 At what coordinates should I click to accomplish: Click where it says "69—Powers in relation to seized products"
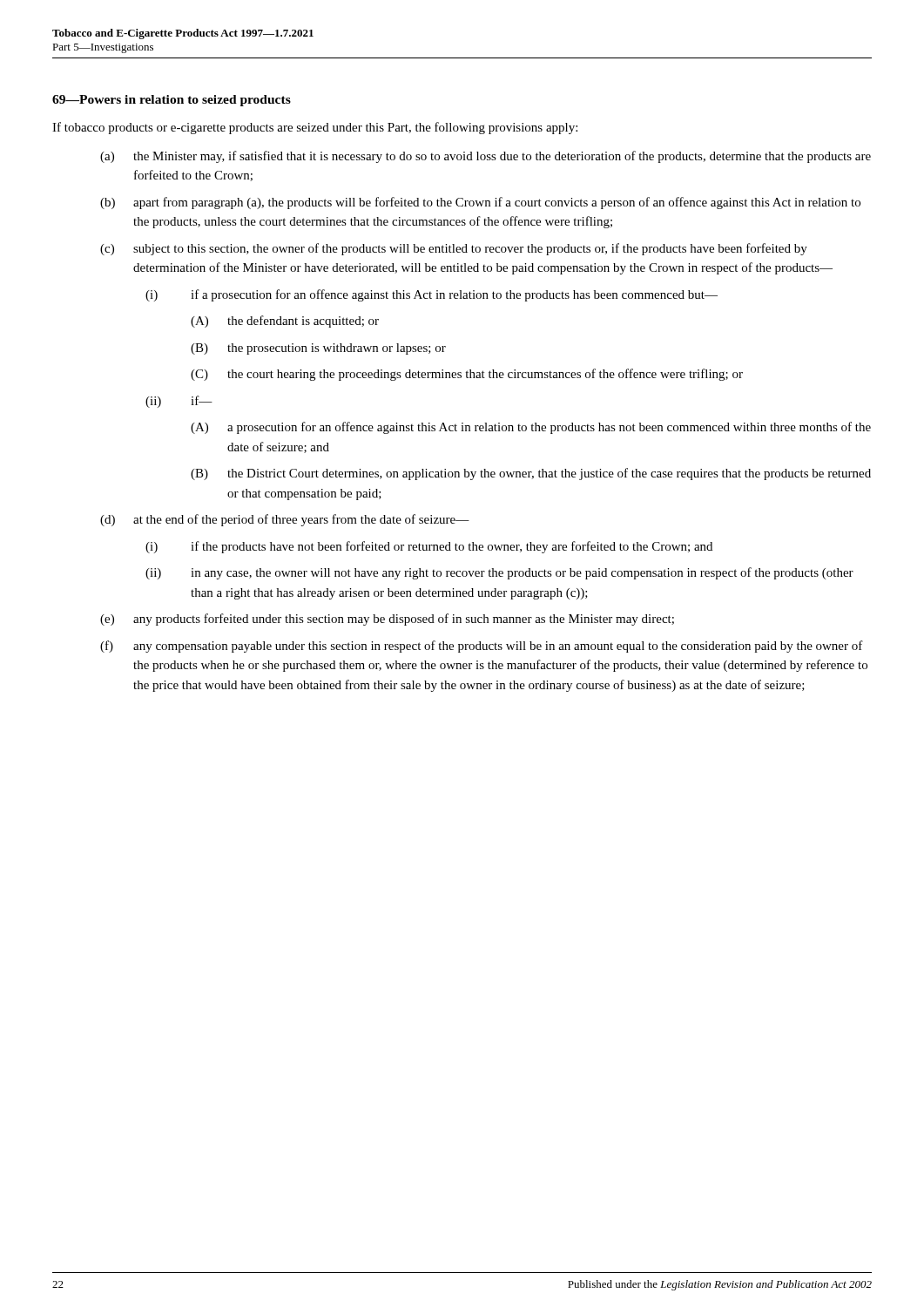pos(171,99)
